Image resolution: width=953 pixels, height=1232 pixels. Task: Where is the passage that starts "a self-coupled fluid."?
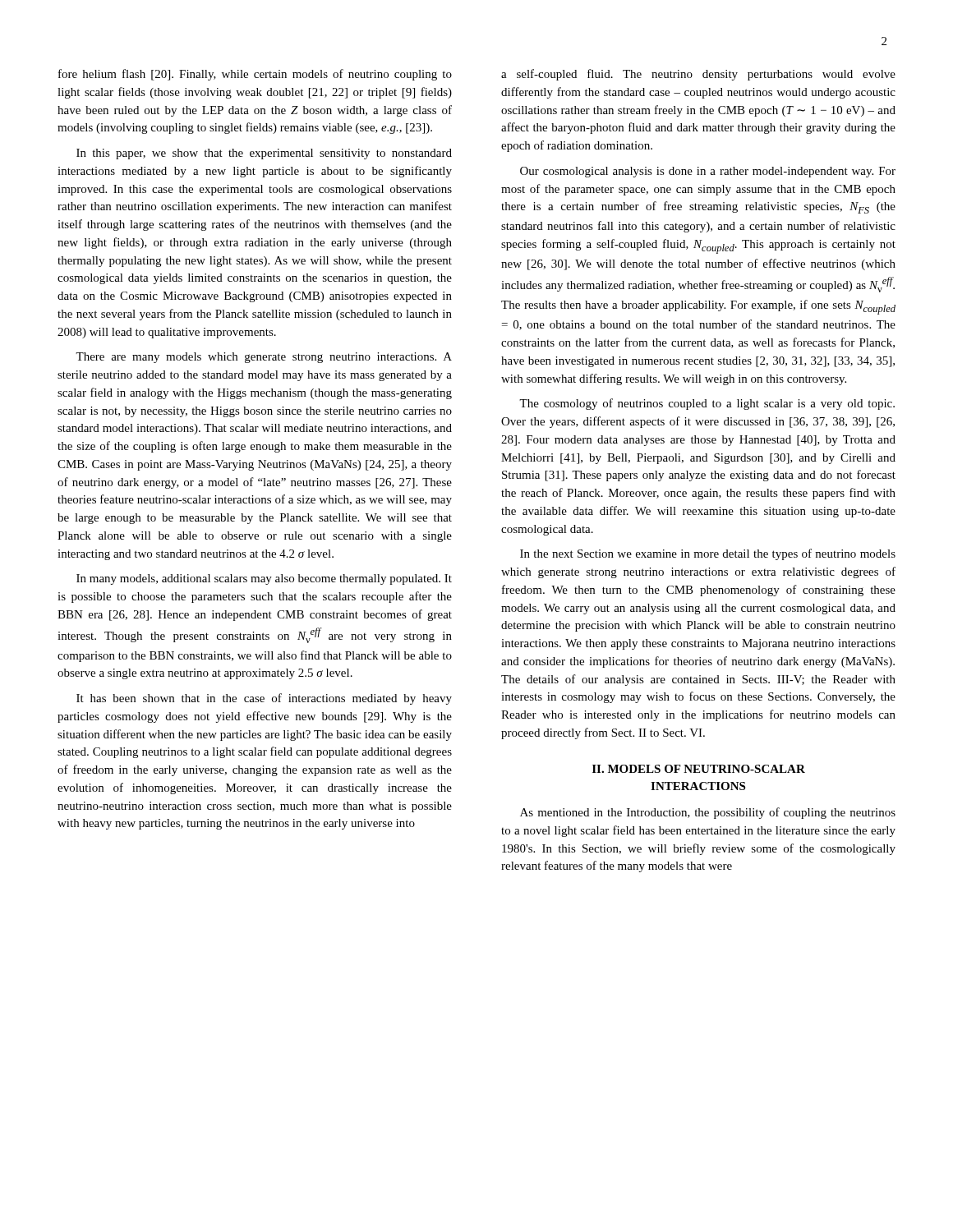(x=698, y=110)
